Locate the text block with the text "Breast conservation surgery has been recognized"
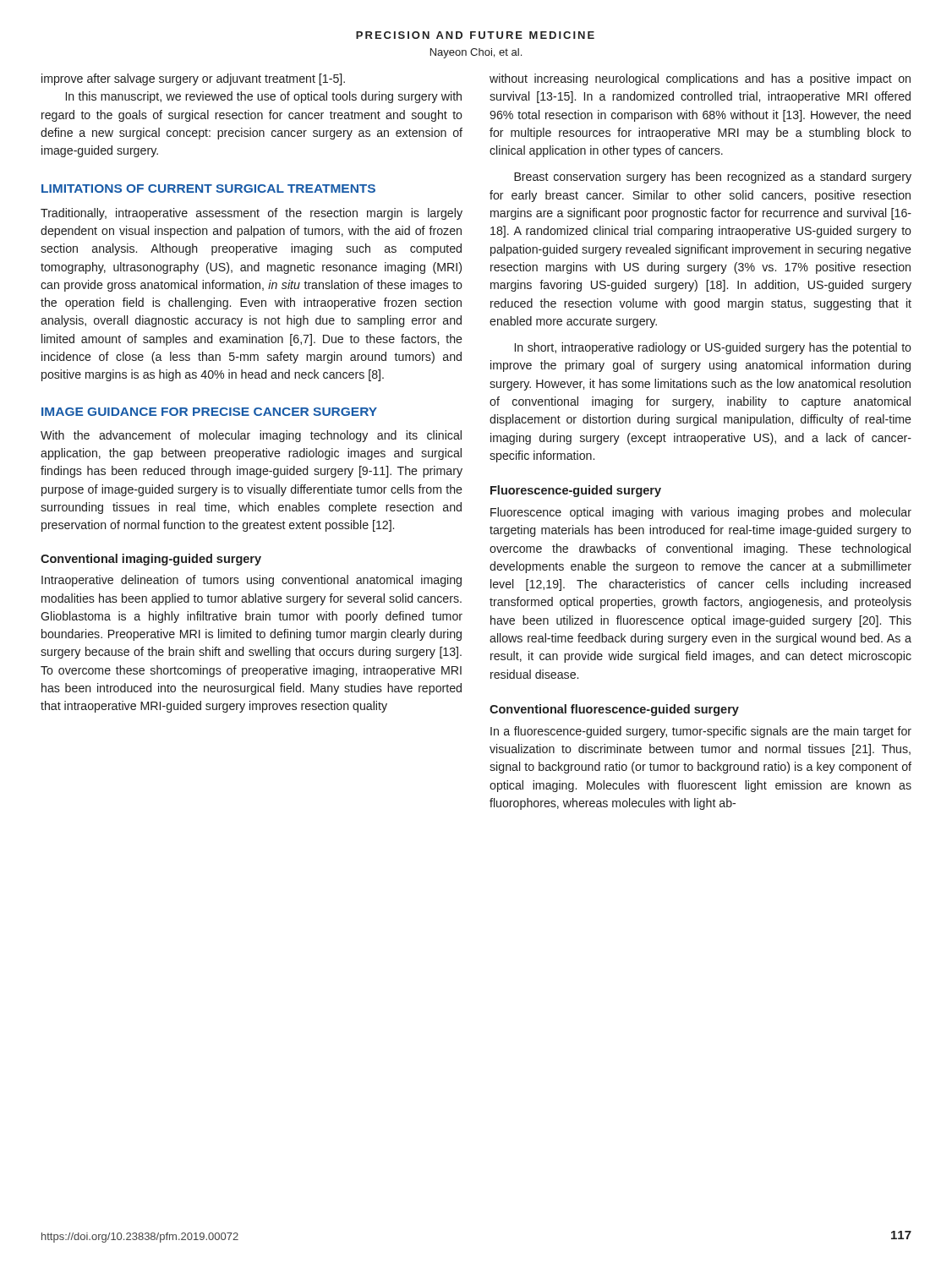 (700, 250)
